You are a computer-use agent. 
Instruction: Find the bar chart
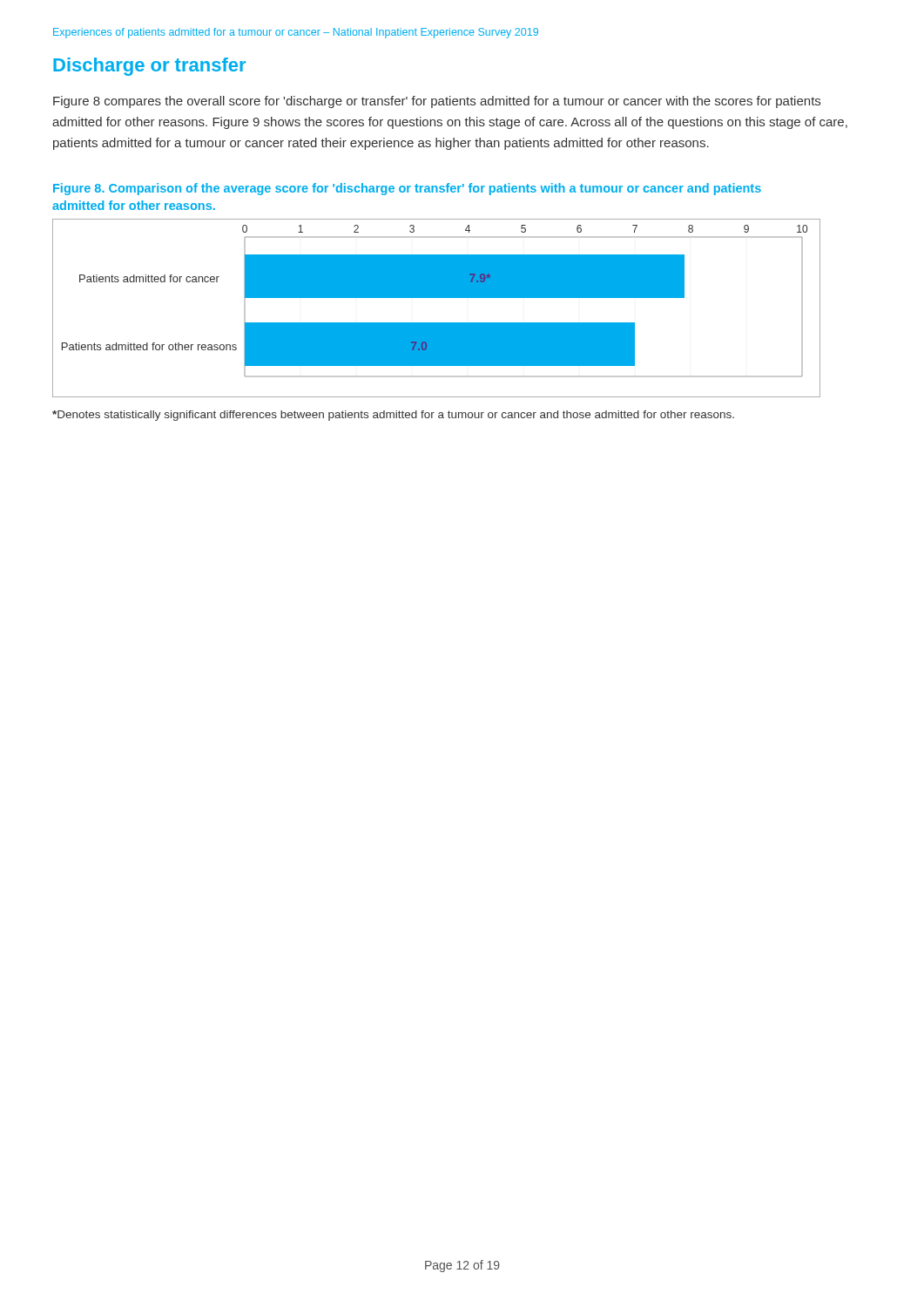(x=436, y=308)
